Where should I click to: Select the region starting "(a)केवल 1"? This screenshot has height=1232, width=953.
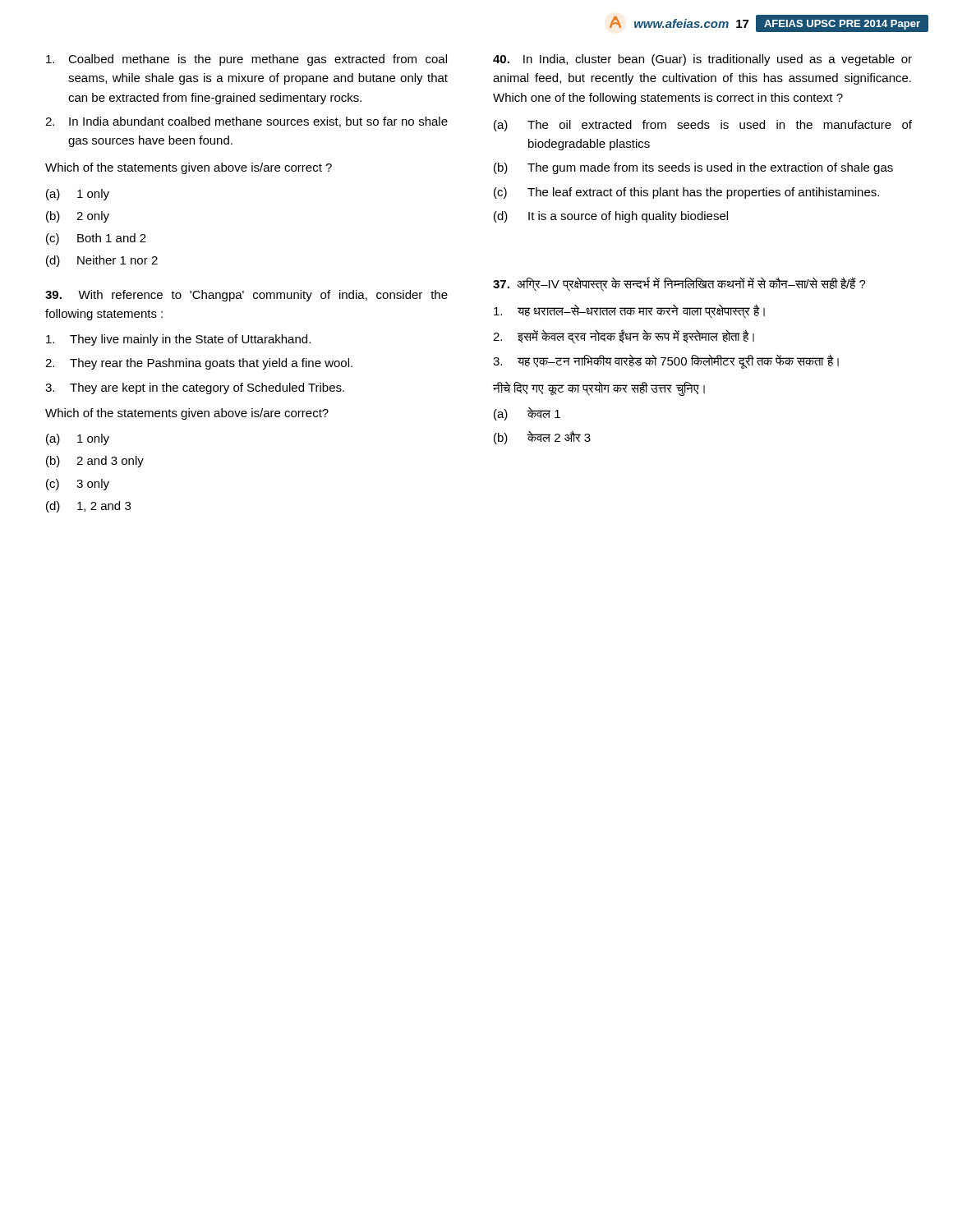pyautogui.click(x=527, y=414)
